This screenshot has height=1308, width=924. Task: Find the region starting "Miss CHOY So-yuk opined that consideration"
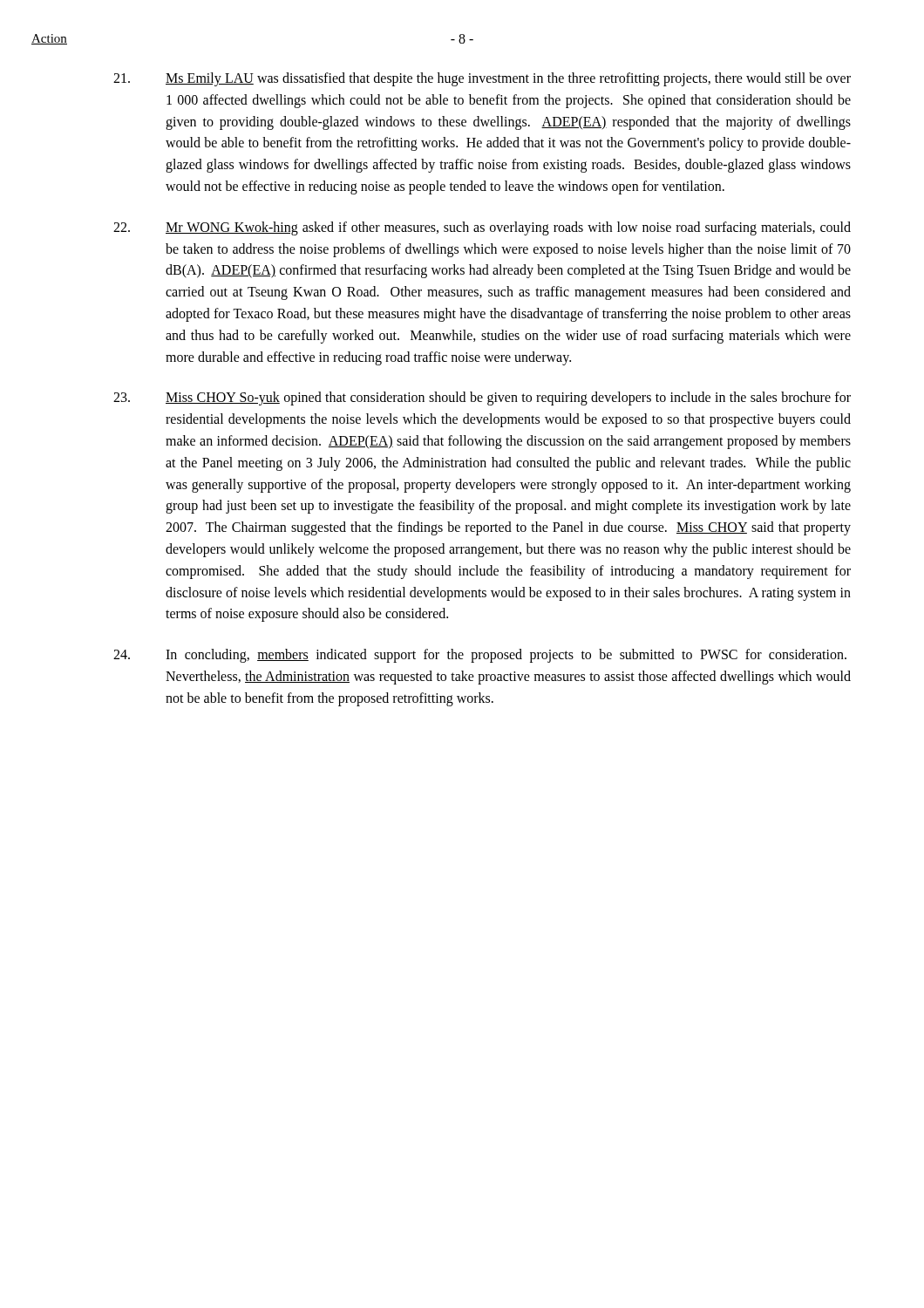pyautogui.click(x=482, y=506)
